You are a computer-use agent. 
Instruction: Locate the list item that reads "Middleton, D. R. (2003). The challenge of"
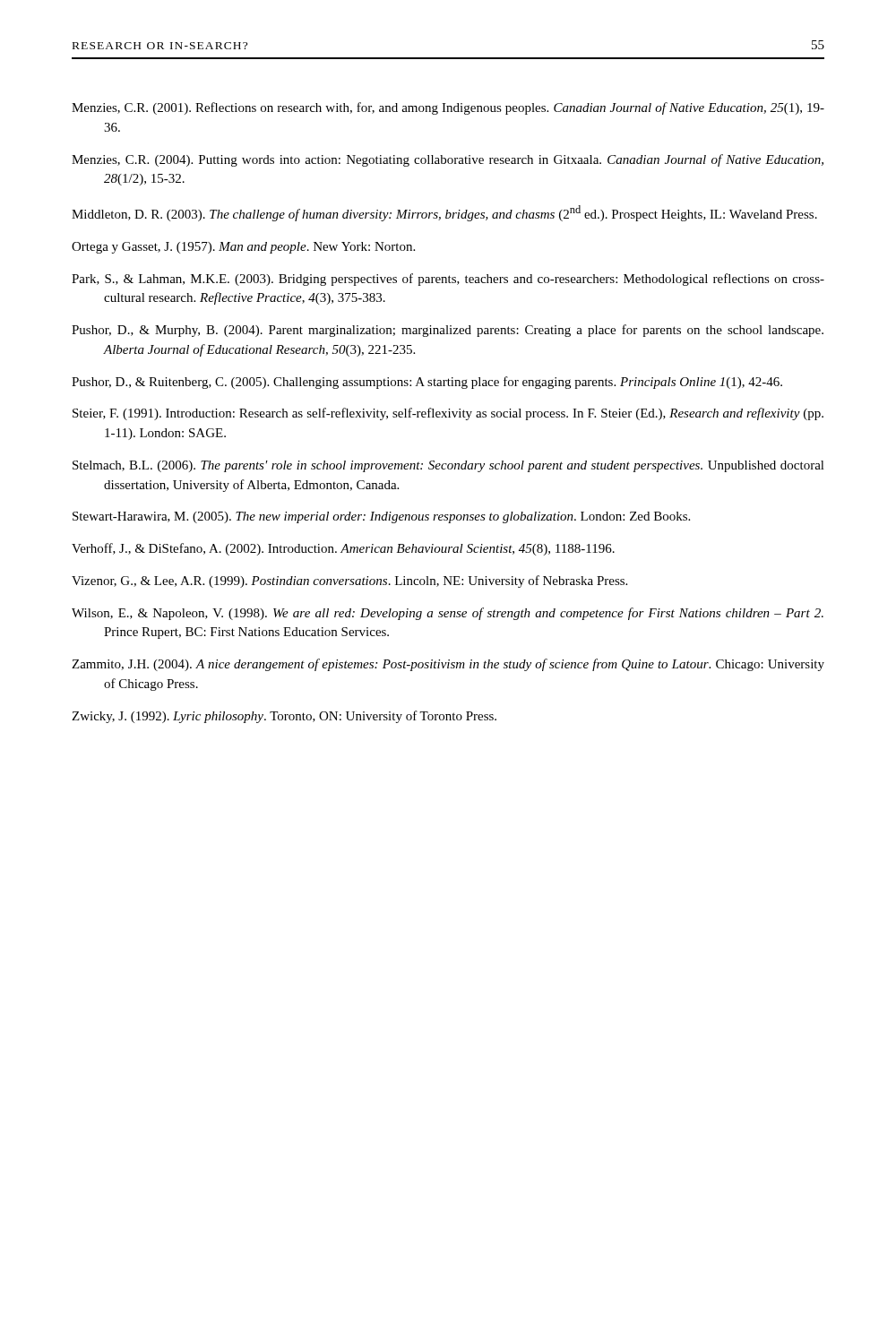tap(448, 213)
